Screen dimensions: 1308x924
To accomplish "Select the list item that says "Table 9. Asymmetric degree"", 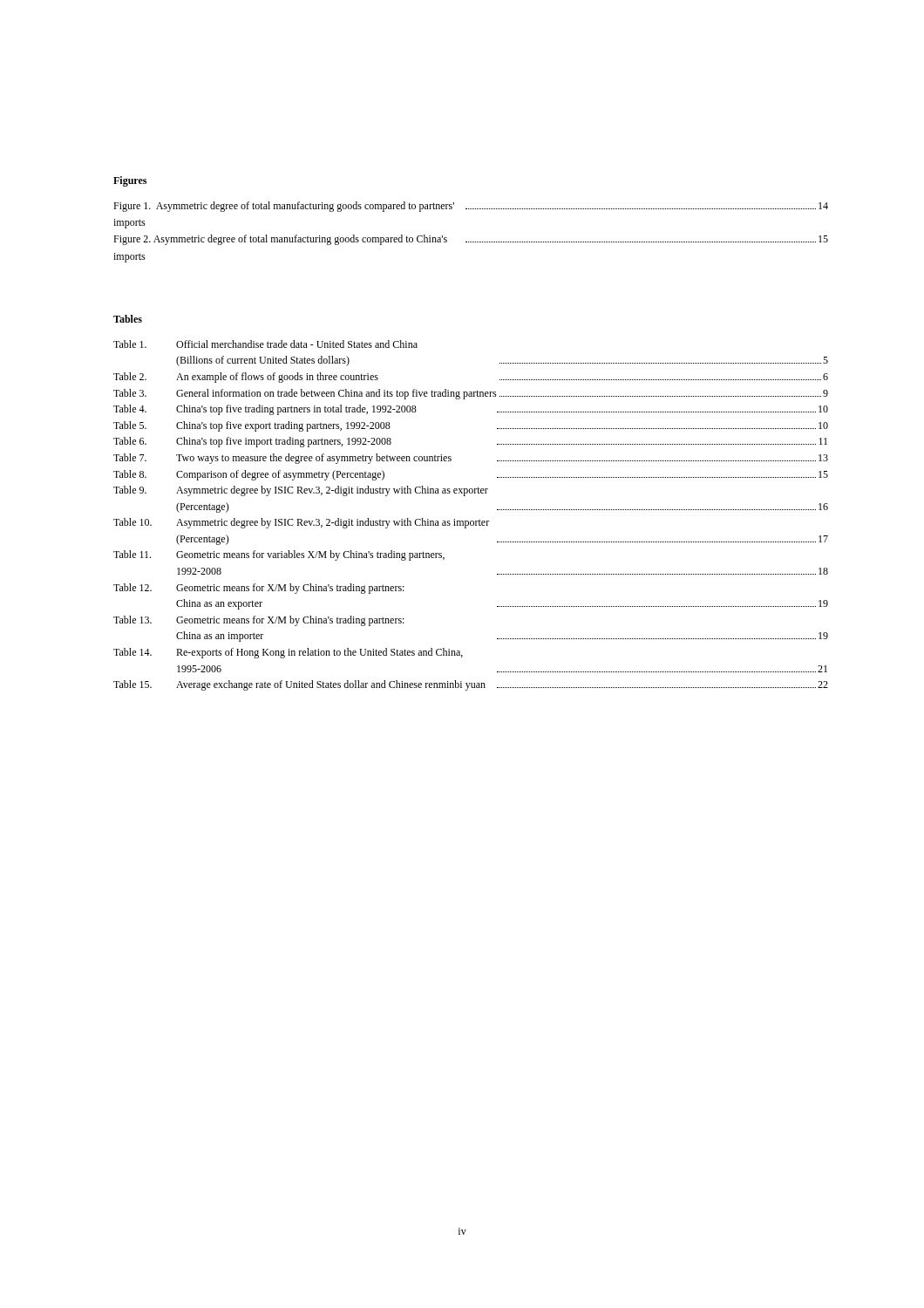I will (x=471, y=498).
